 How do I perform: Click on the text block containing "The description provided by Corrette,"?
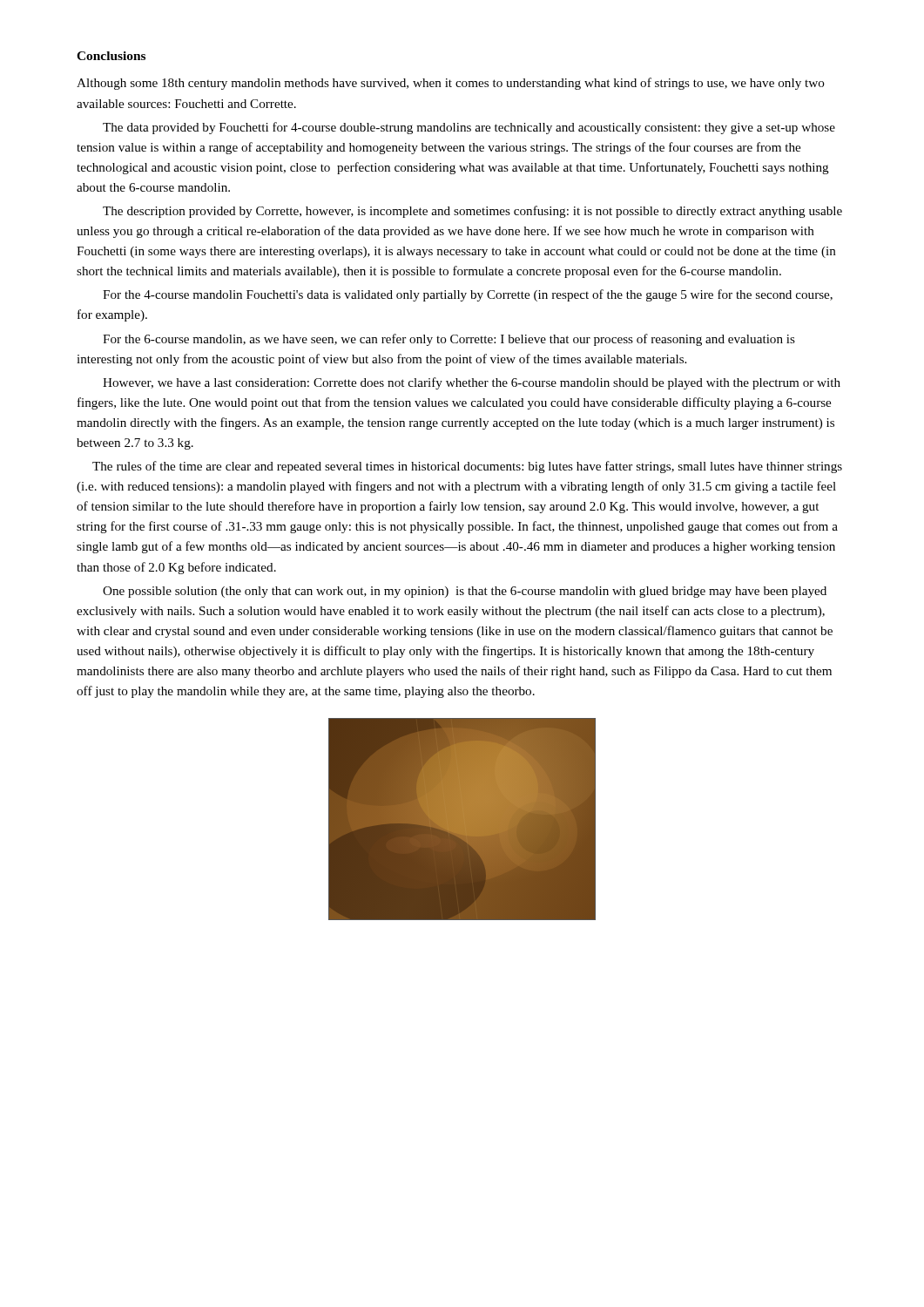462,241
